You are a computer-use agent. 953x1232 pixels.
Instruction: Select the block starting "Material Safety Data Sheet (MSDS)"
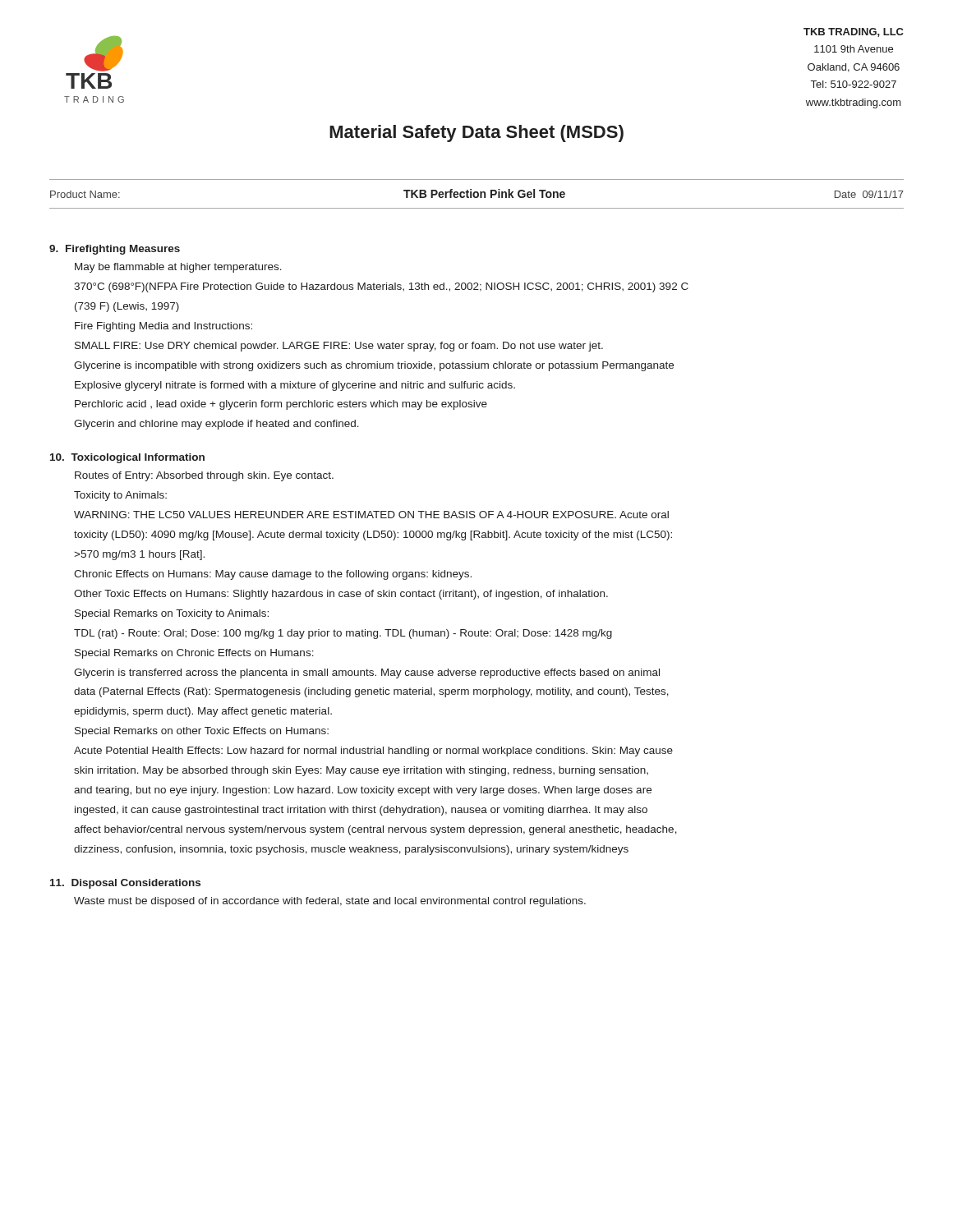tap(476, 132)
